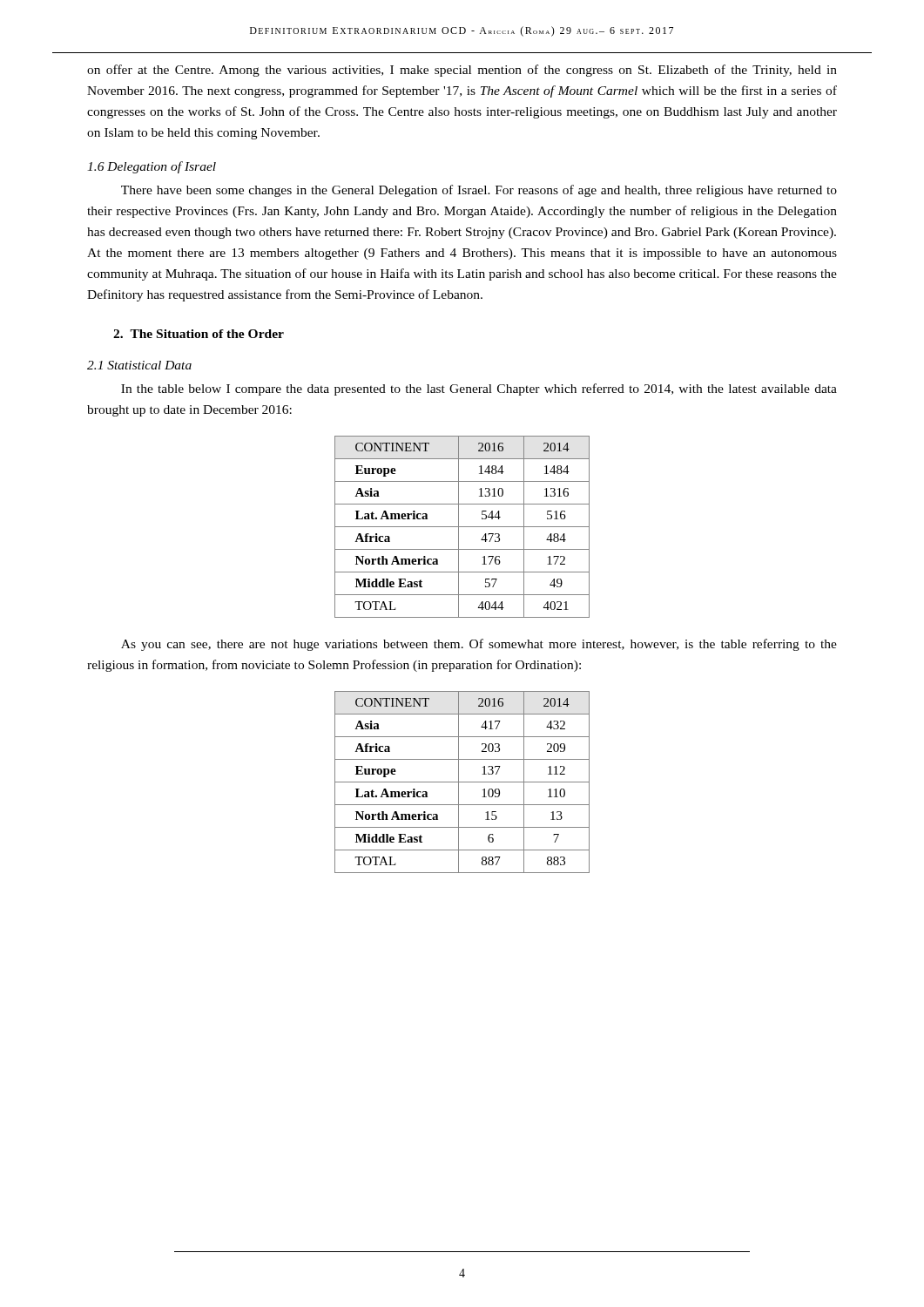Screen dimensions: 1307x924
Task: Locate the text block starting "In the table"
Action: click(x=462, y=399)
